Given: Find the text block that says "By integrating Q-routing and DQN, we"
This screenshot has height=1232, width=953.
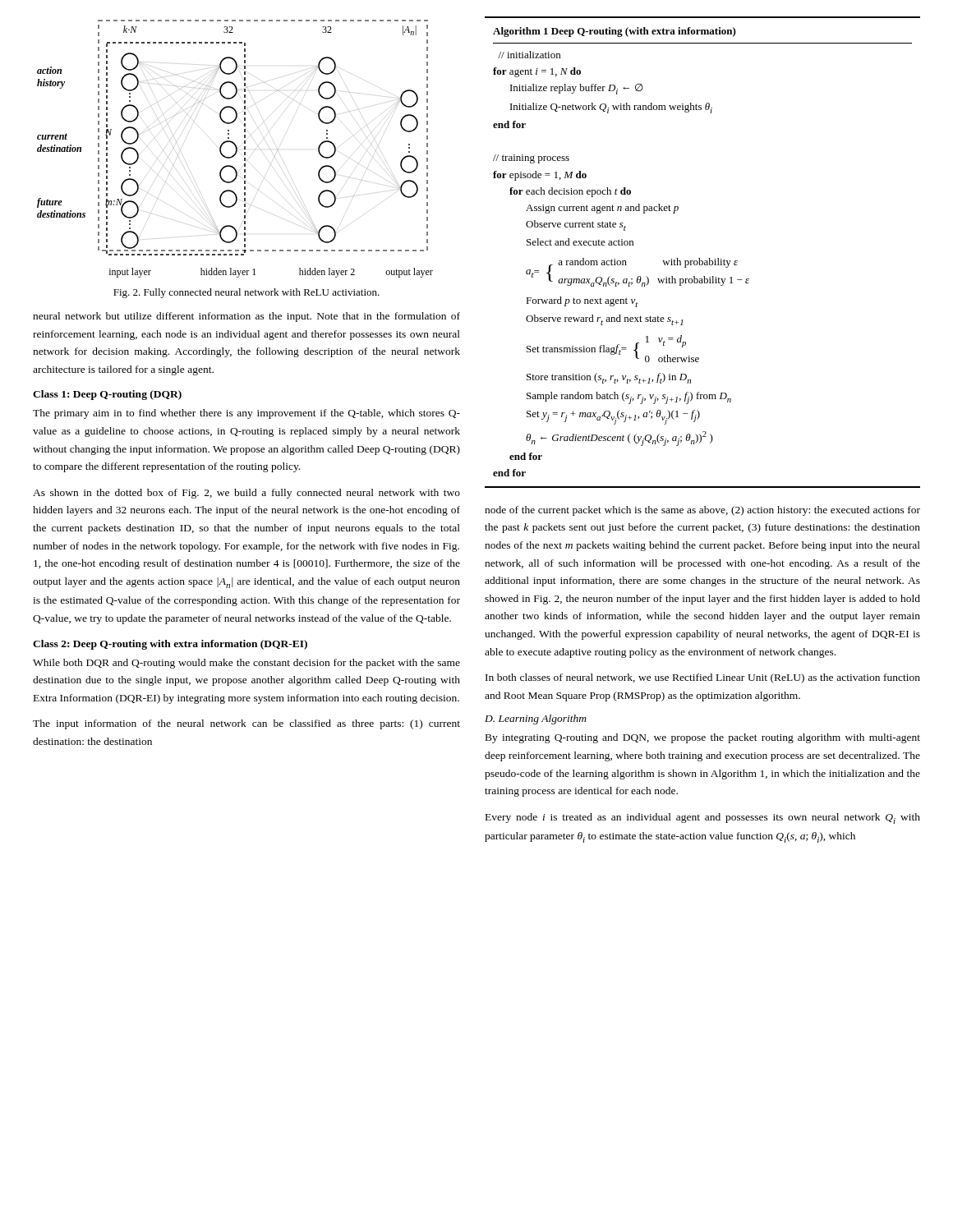Looking at the screenshot, I should click(702, 764).
